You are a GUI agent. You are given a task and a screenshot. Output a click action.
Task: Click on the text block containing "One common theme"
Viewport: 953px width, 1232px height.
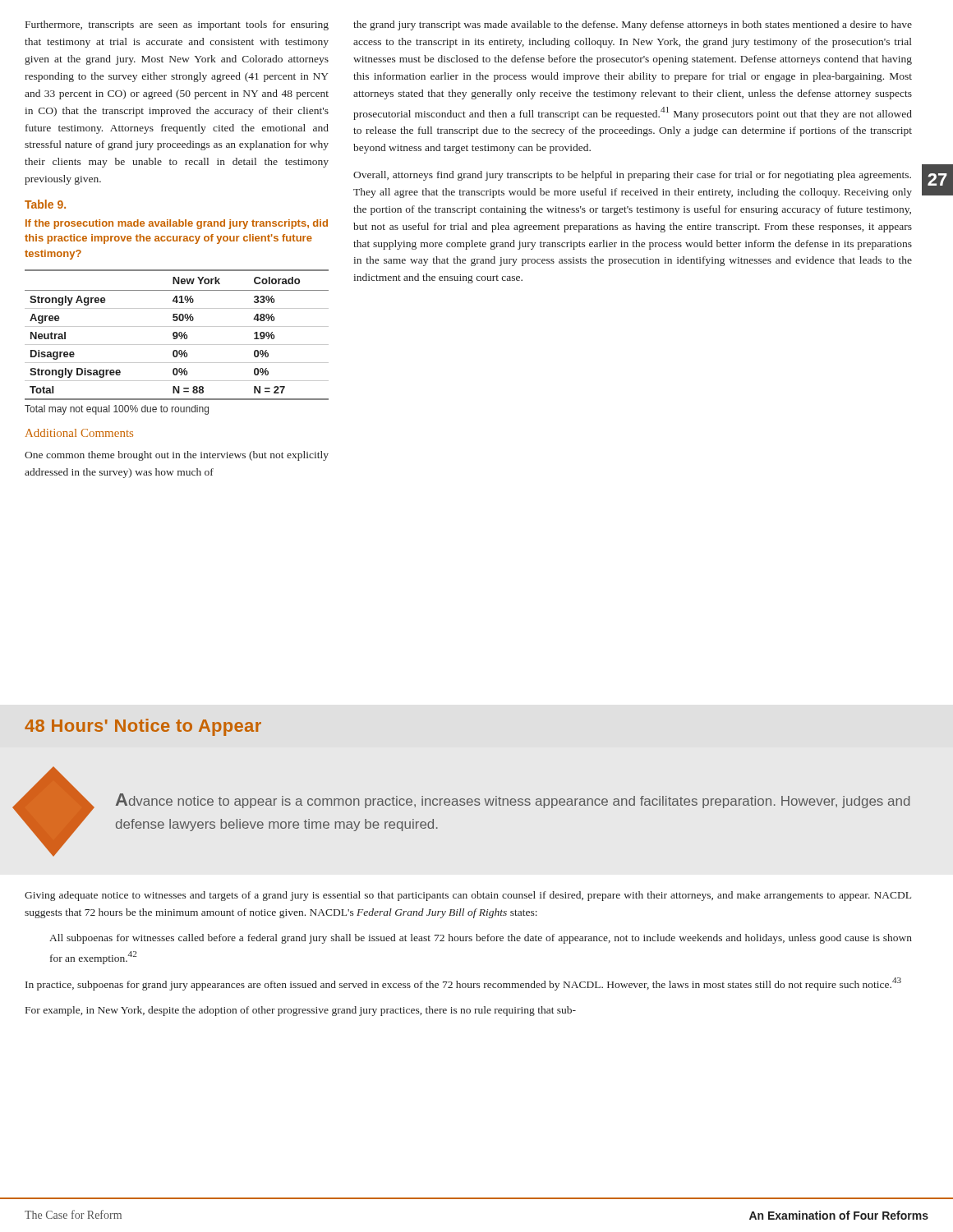click(177, 463)
